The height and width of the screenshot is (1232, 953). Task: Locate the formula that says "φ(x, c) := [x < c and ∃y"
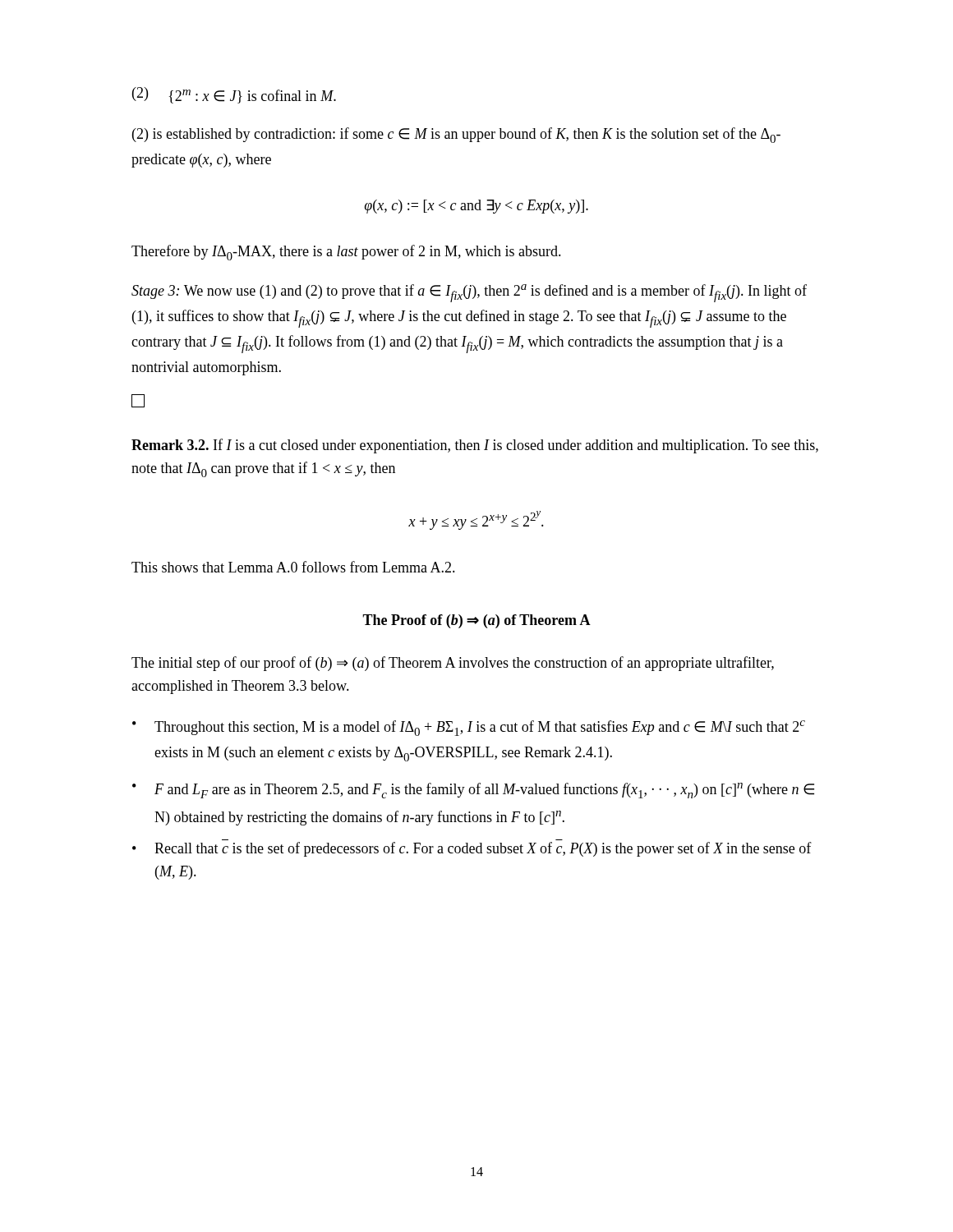pyautogui.click(x=476, y=205)
